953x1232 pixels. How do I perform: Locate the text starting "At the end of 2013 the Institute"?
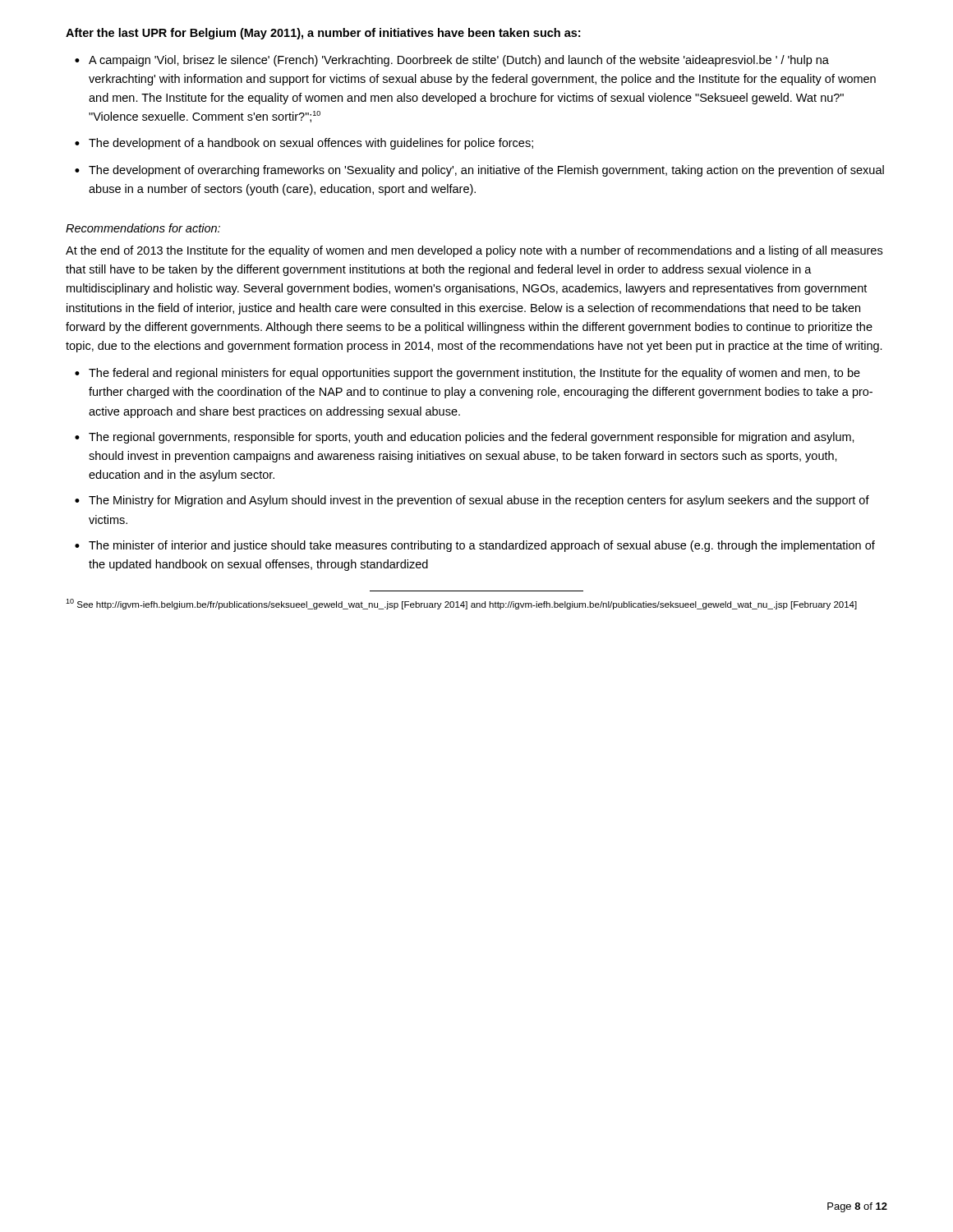tap(474, 298)
